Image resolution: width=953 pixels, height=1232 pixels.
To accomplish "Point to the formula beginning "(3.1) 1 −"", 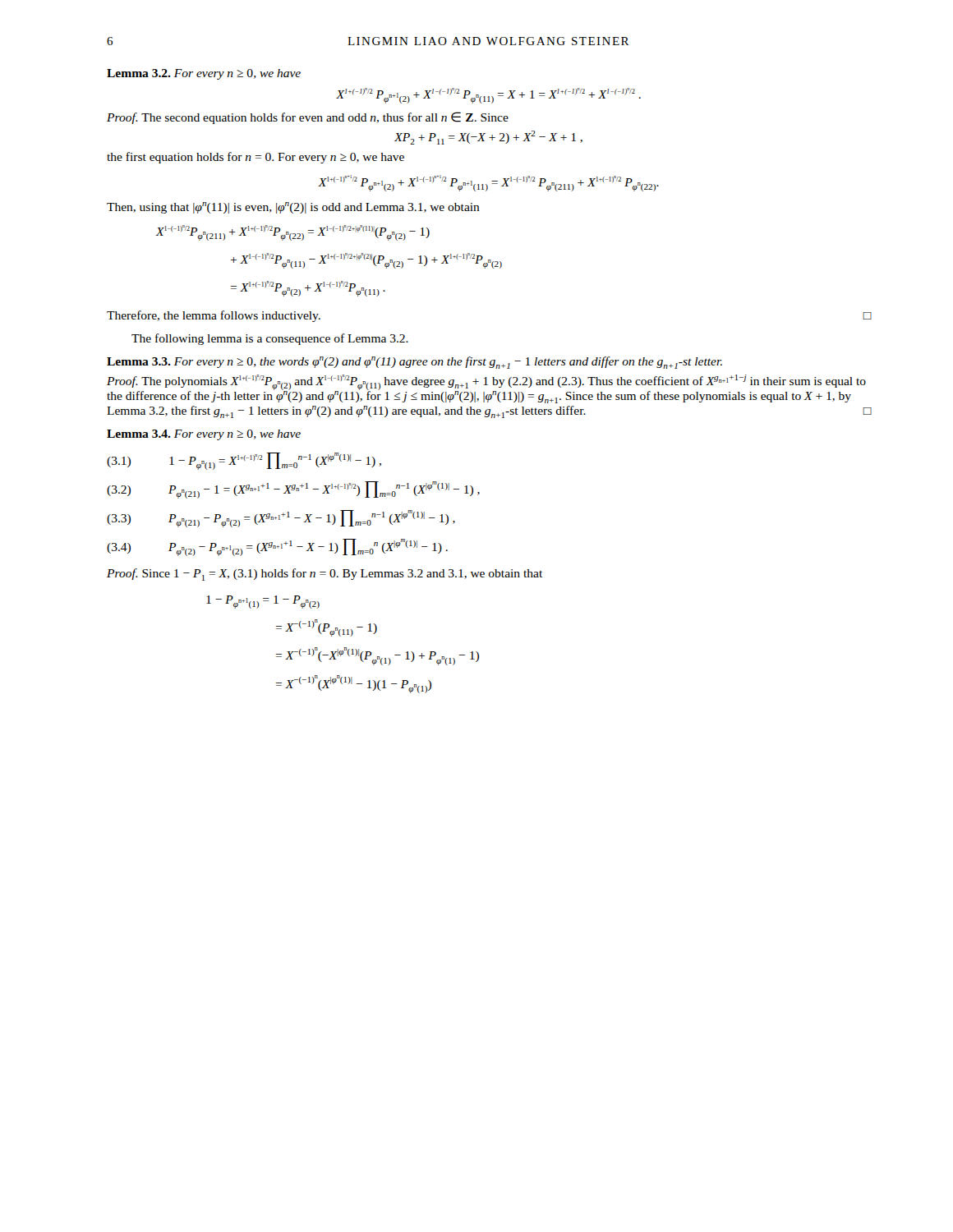I will click(x=244, y=459).
